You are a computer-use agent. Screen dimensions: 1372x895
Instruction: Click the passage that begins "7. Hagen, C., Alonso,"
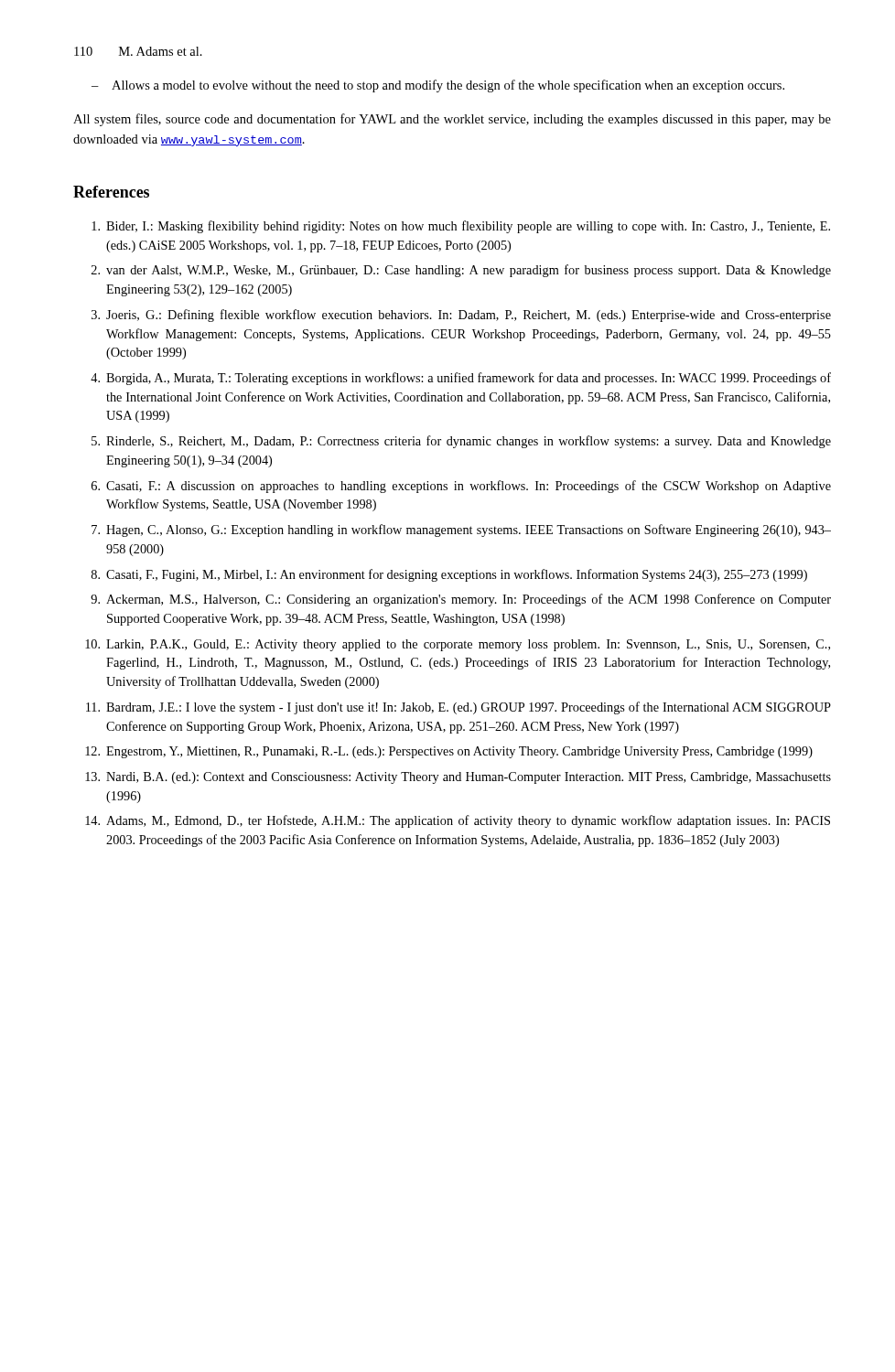tap(452, 539)
